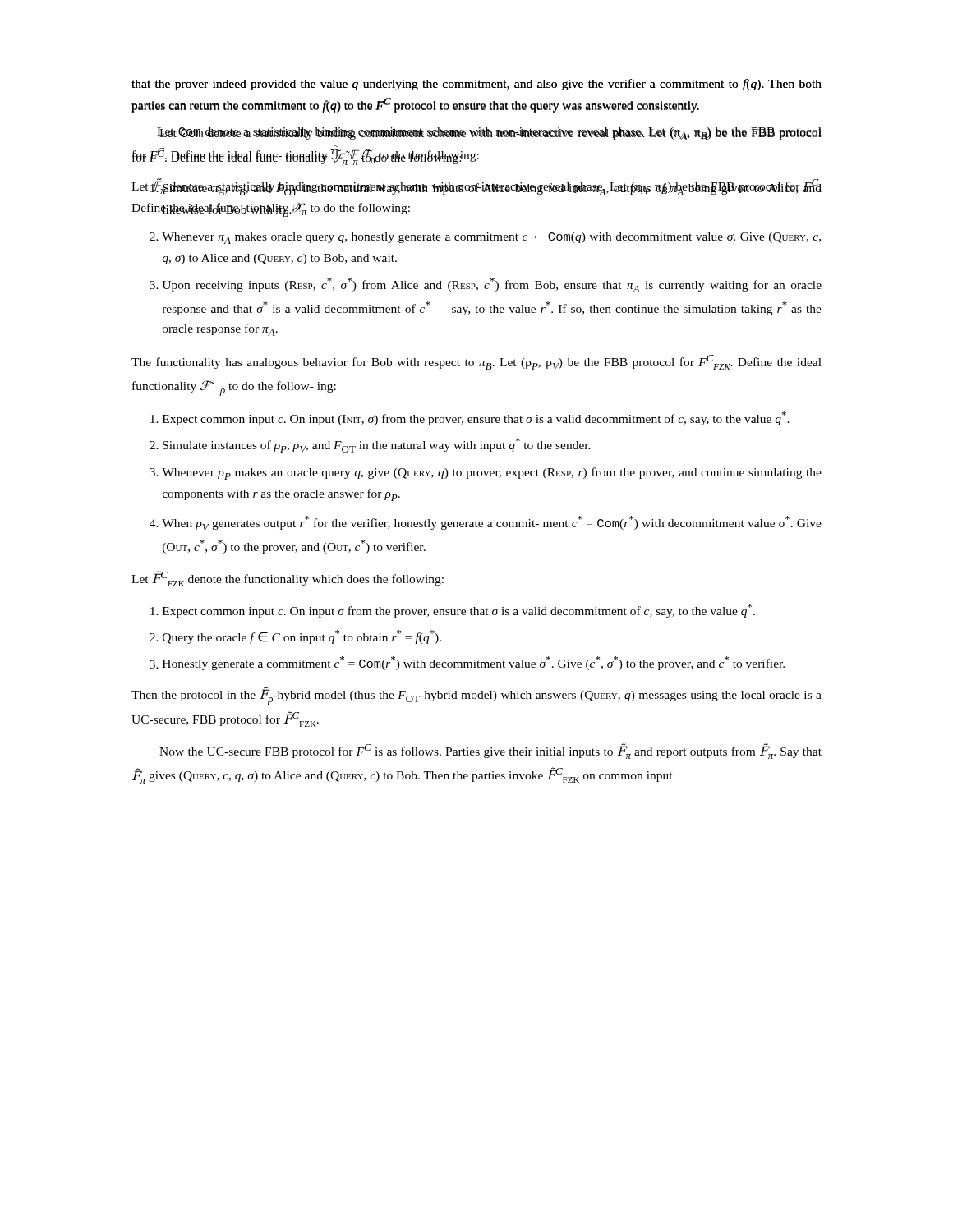Locate the text block with the text "that the prover indeed provided the value"
Image resolution: width=953 pixels, height=1232 pixels.
click(476, 95)
